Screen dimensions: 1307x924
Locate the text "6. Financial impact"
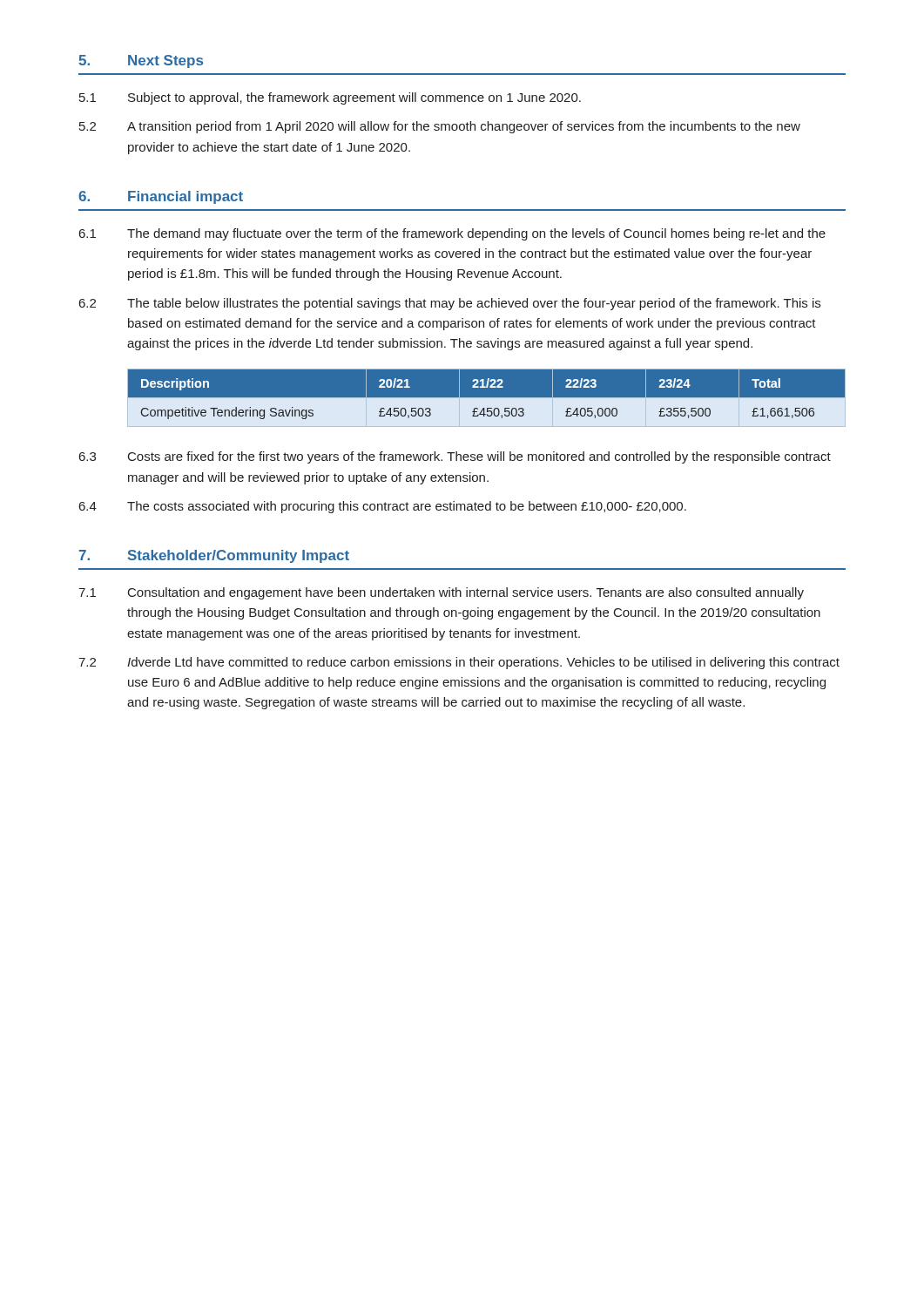pyautogui.click(x=161, y=197)
